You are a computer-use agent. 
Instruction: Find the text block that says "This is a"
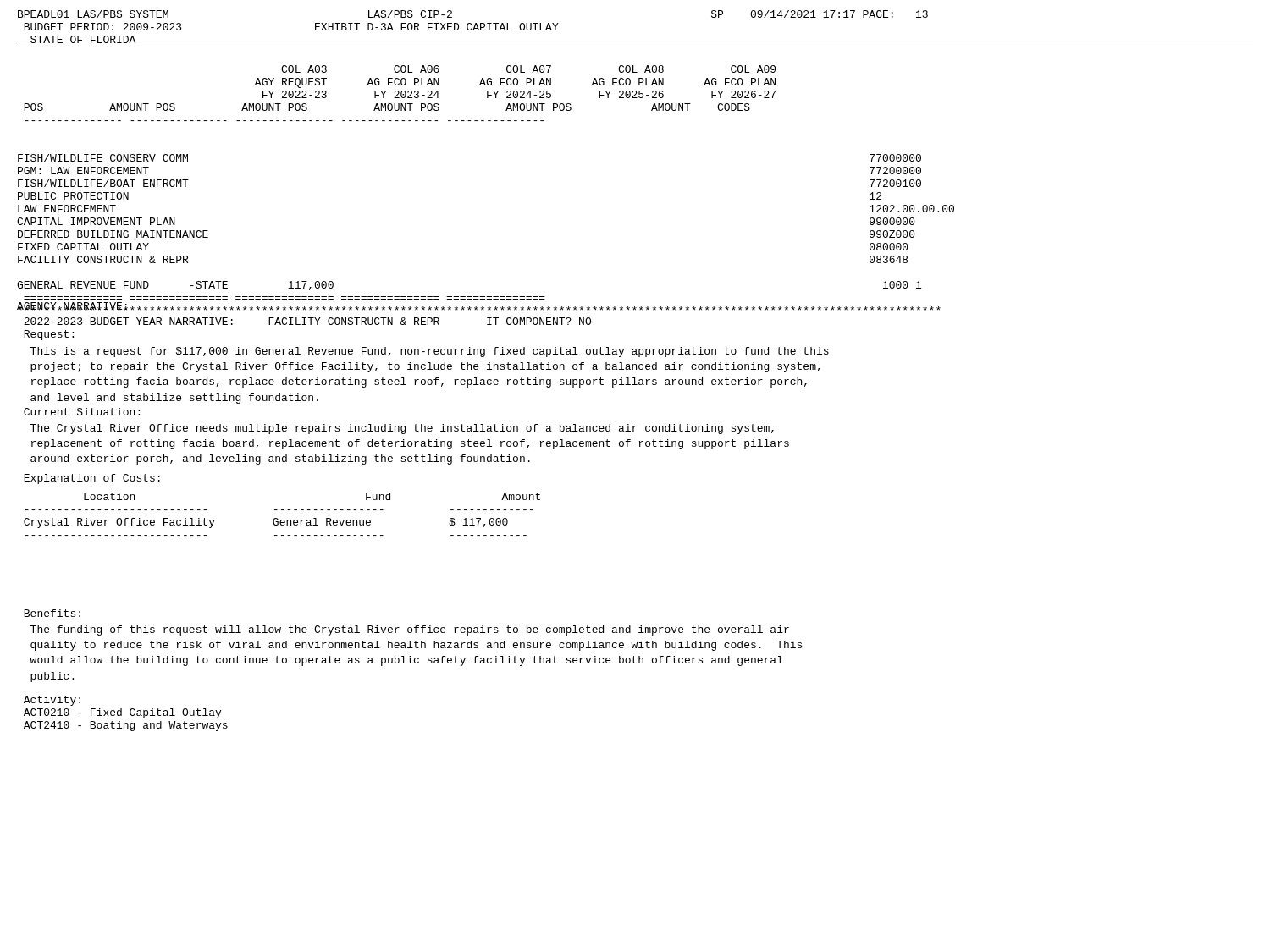[x=423, y=375]
